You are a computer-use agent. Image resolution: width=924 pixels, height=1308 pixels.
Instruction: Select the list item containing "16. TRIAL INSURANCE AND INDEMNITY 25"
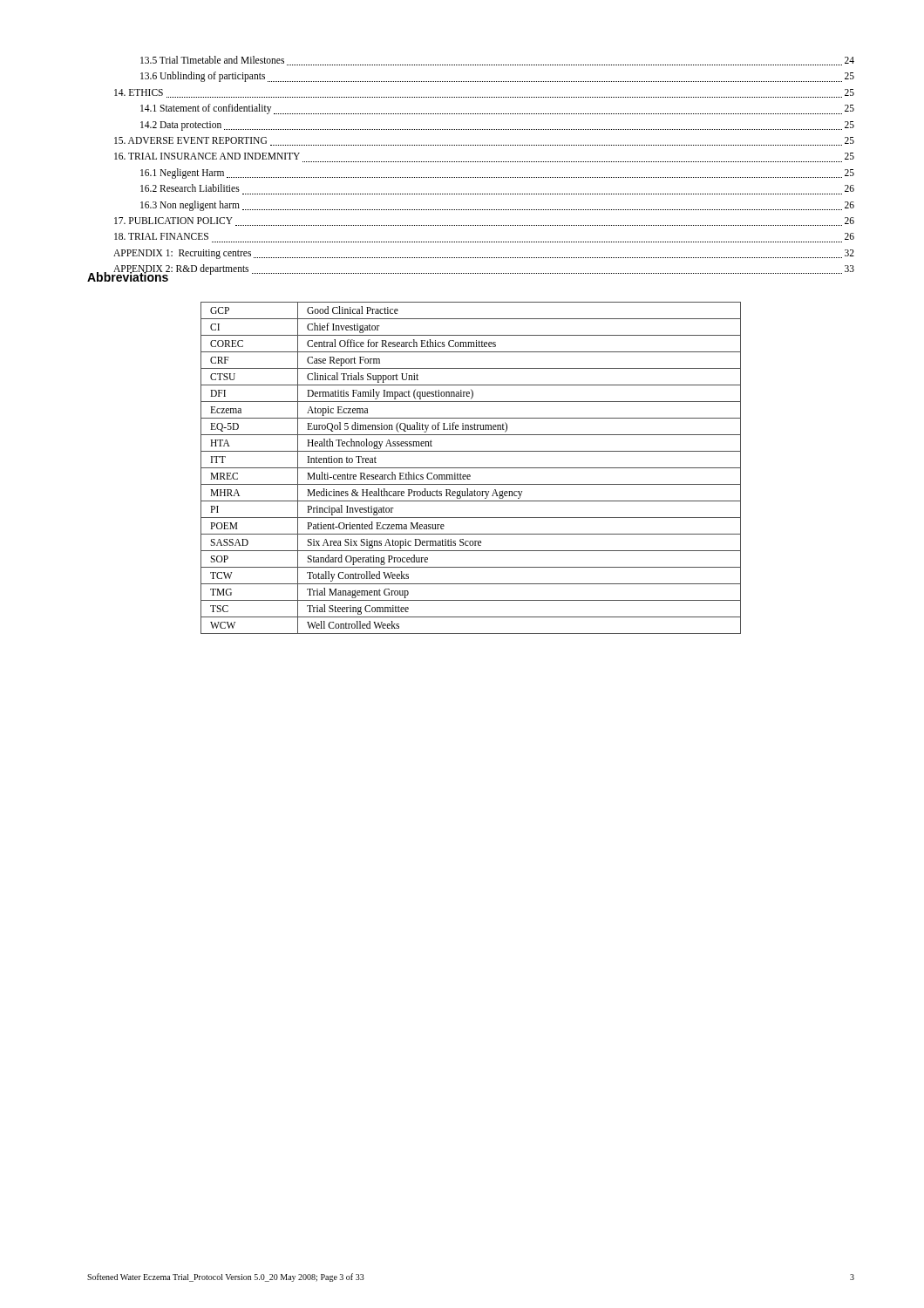tap(484, 157)
